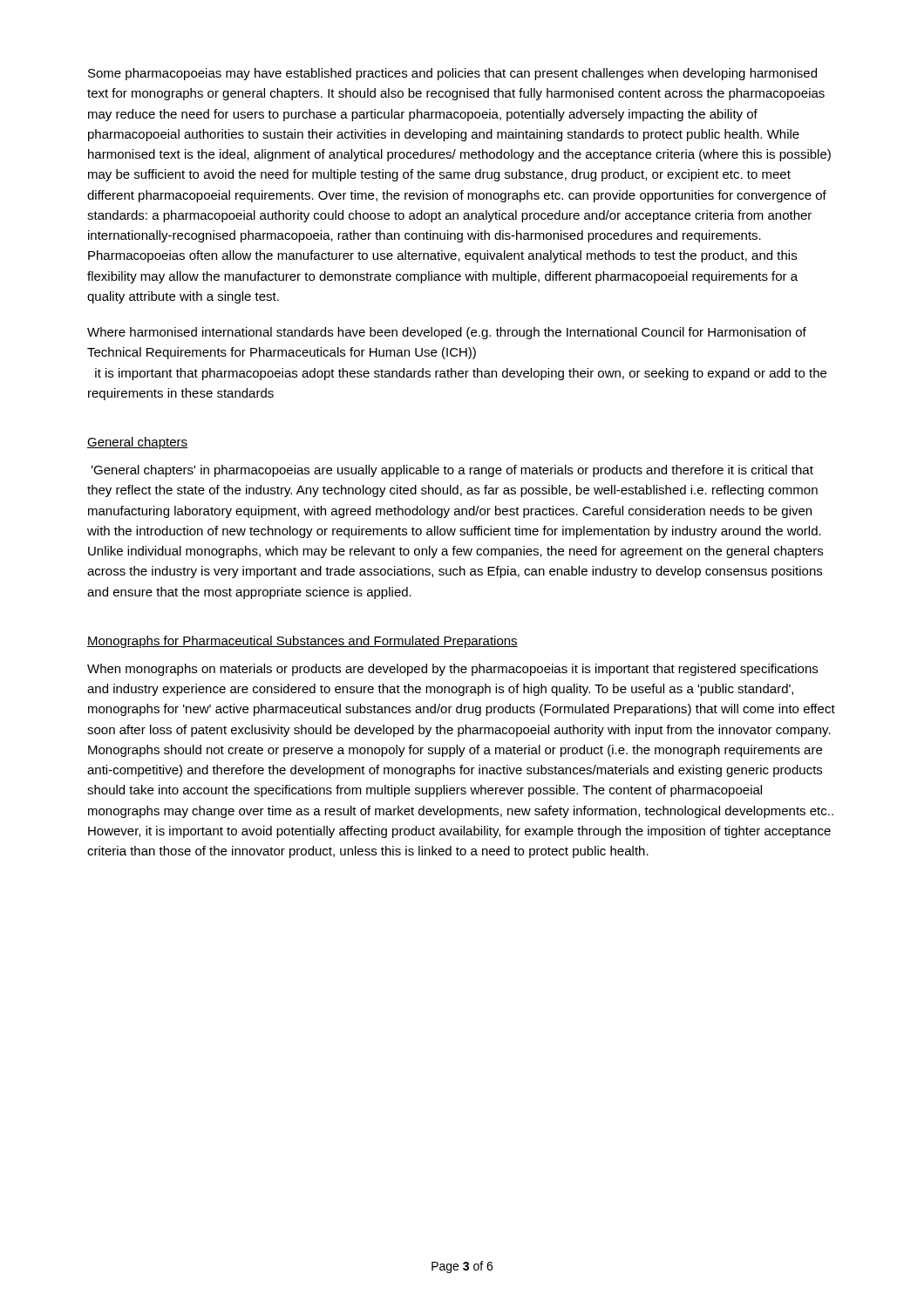924x1308 pixels.
Task: Point to "Monographs for Pharmaceutical Substances and Formulated Preparations"
Action: click(x=302, y=640)
